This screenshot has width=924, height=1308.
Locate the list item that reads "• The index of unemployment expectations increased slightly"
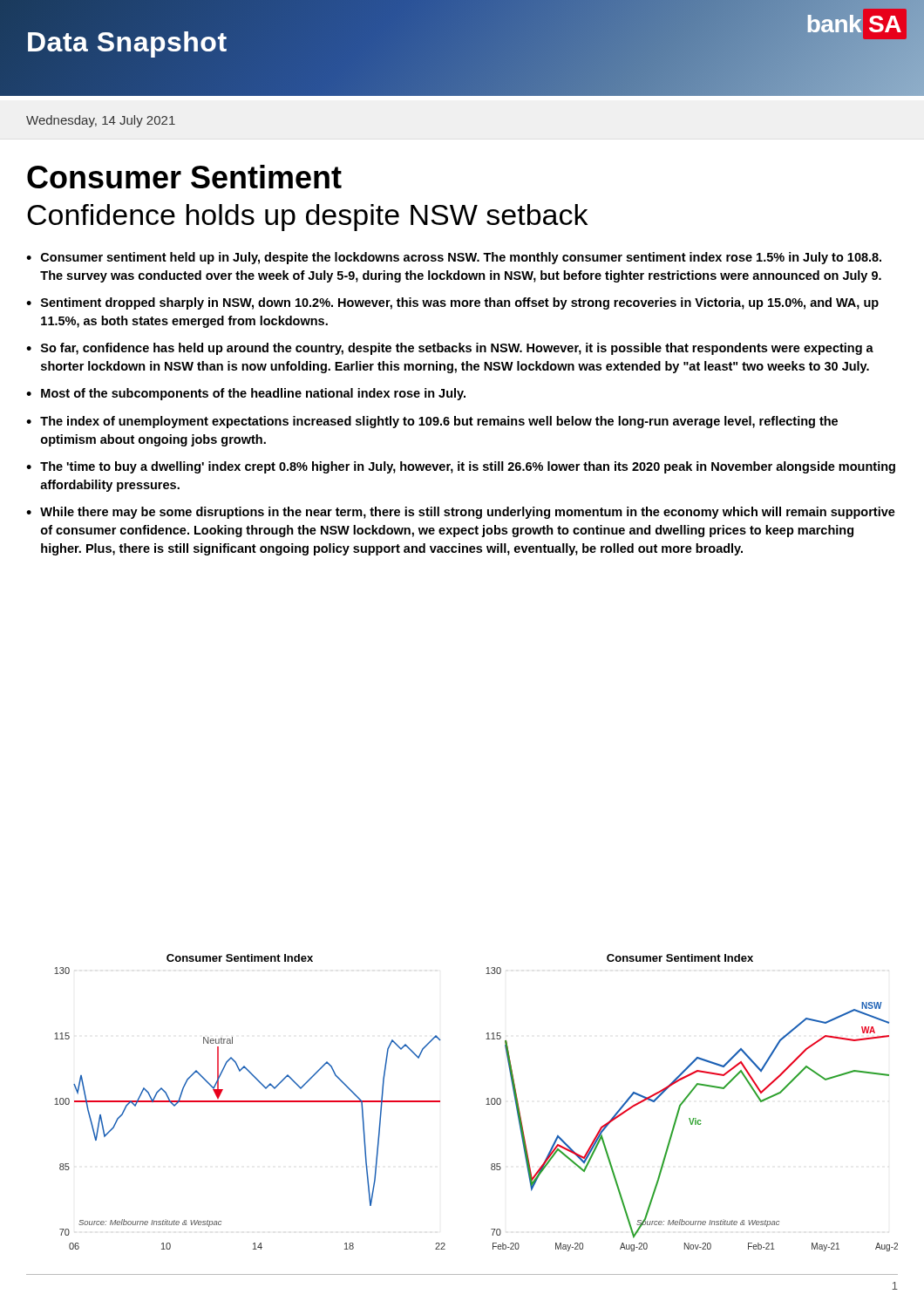pos(462,431)
